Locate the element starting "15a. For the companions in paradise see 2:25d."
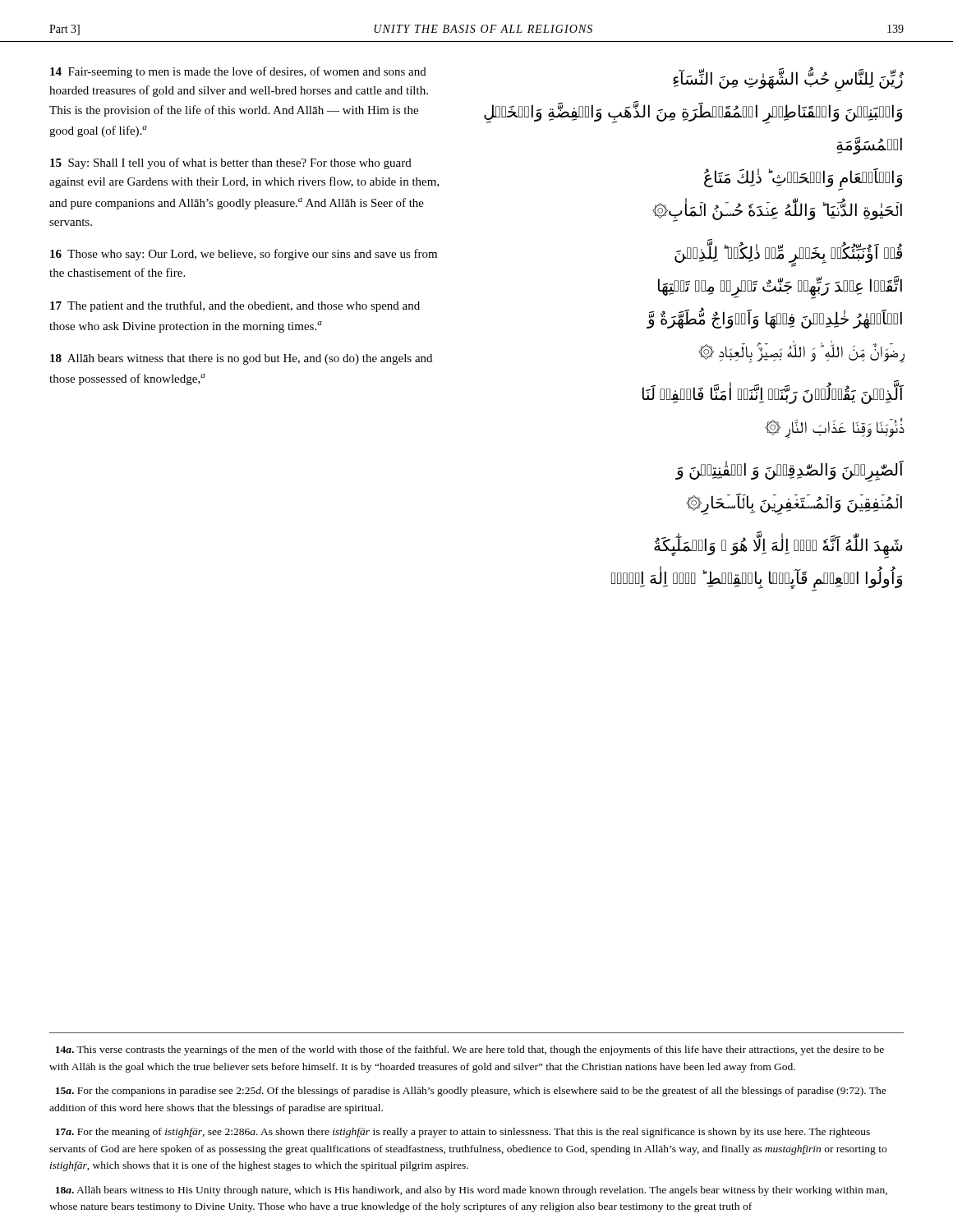 coord(468,1099)
